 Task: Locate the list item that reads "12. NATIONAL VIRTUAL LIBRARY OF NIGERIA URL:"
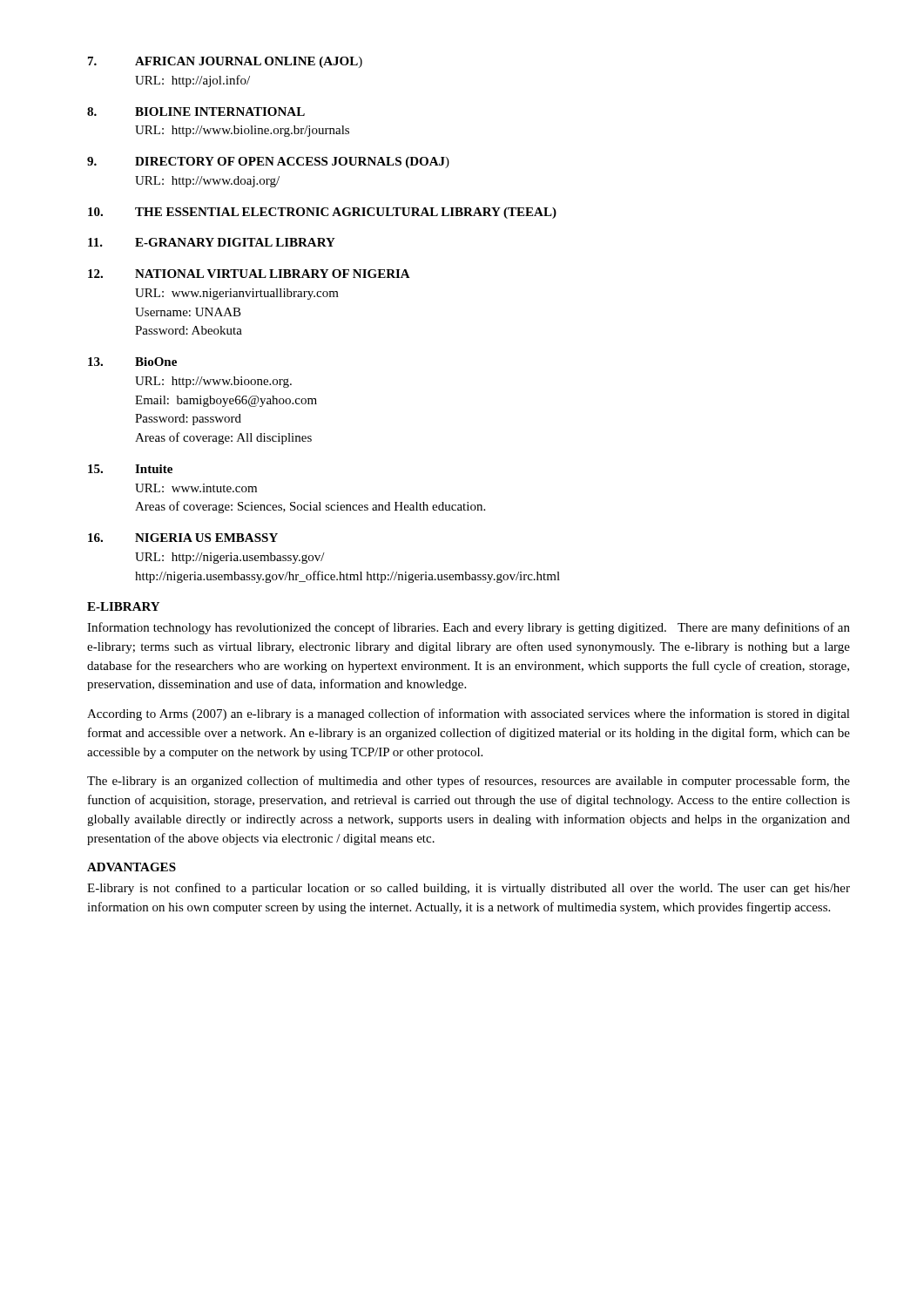(x=249, y=274)
